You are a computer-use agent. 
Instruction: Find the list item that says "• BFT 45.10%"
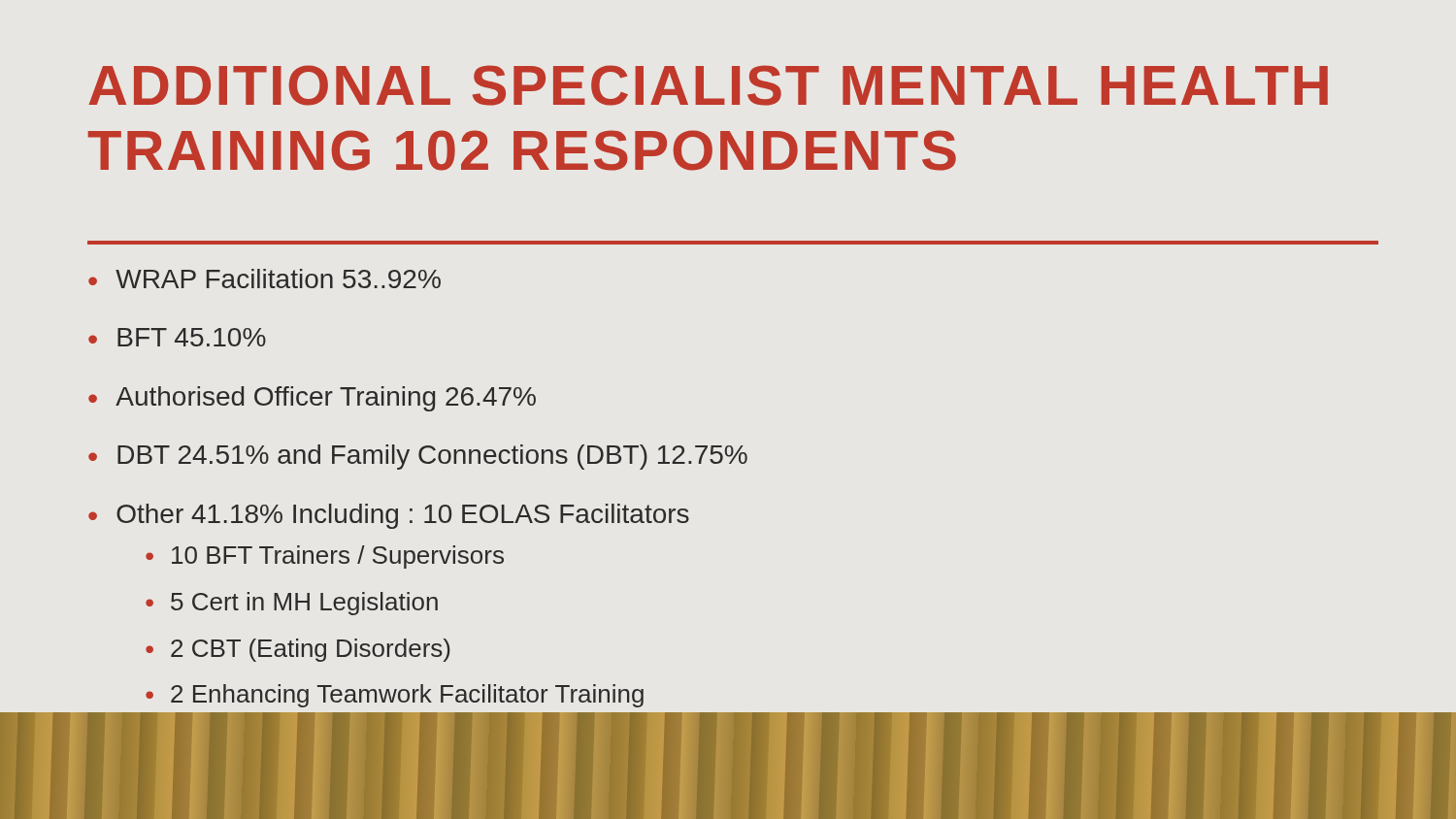click(177, 339)
